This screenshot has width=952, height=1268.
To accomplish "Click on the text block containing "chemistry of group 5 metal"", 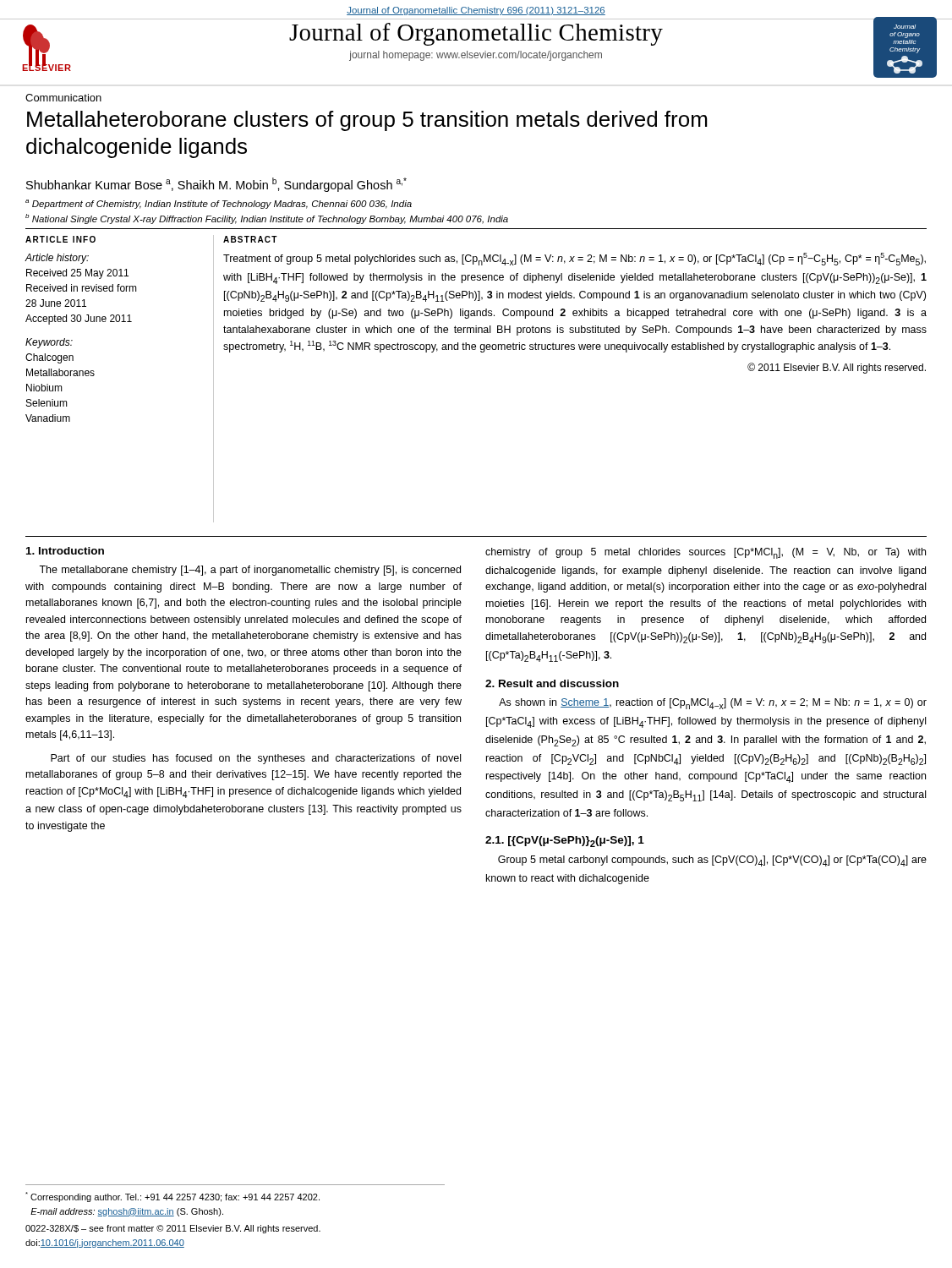I will 706,604.
